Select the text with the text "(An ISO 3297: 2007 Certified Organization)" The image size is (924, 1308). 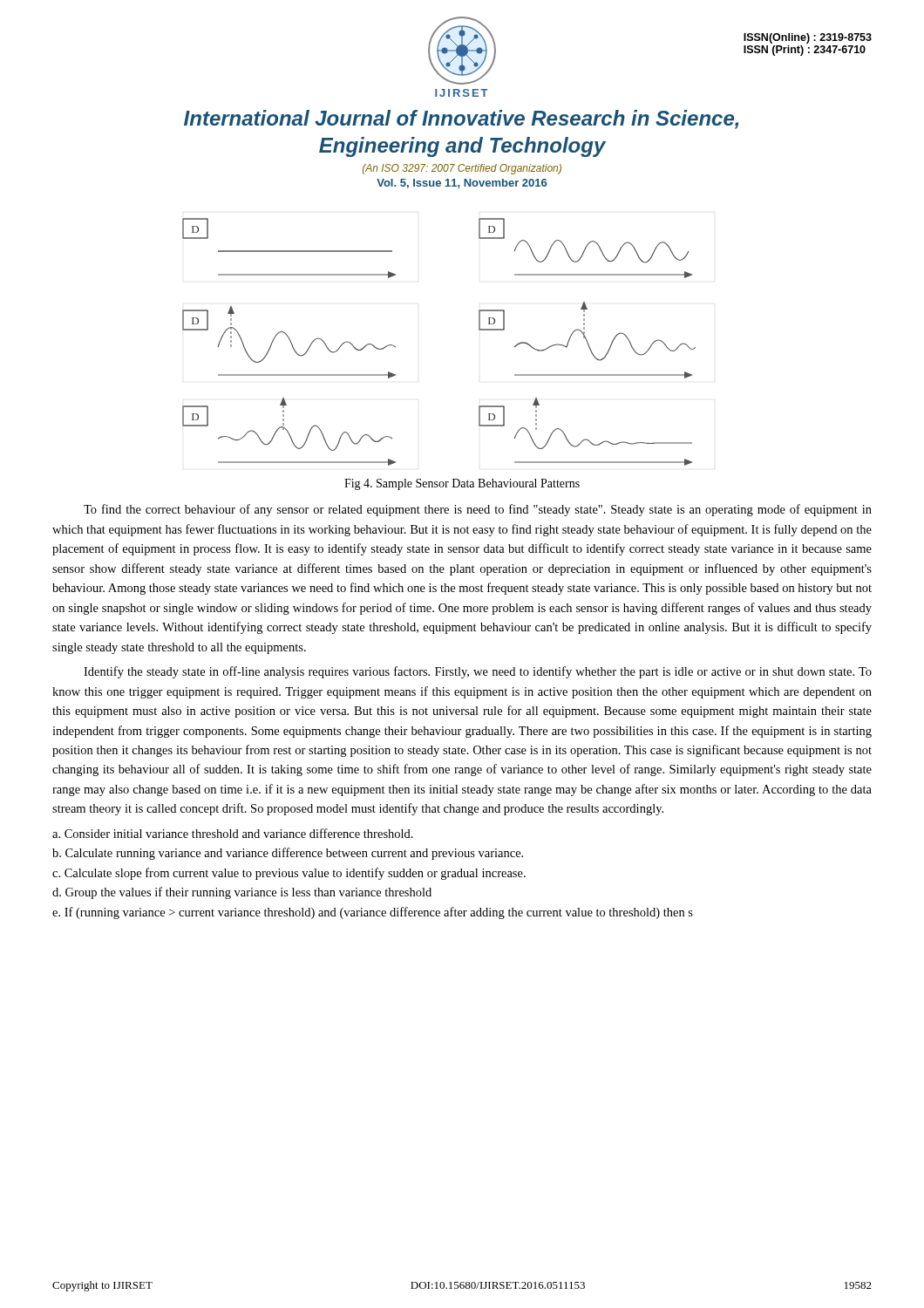click(462, 169)
